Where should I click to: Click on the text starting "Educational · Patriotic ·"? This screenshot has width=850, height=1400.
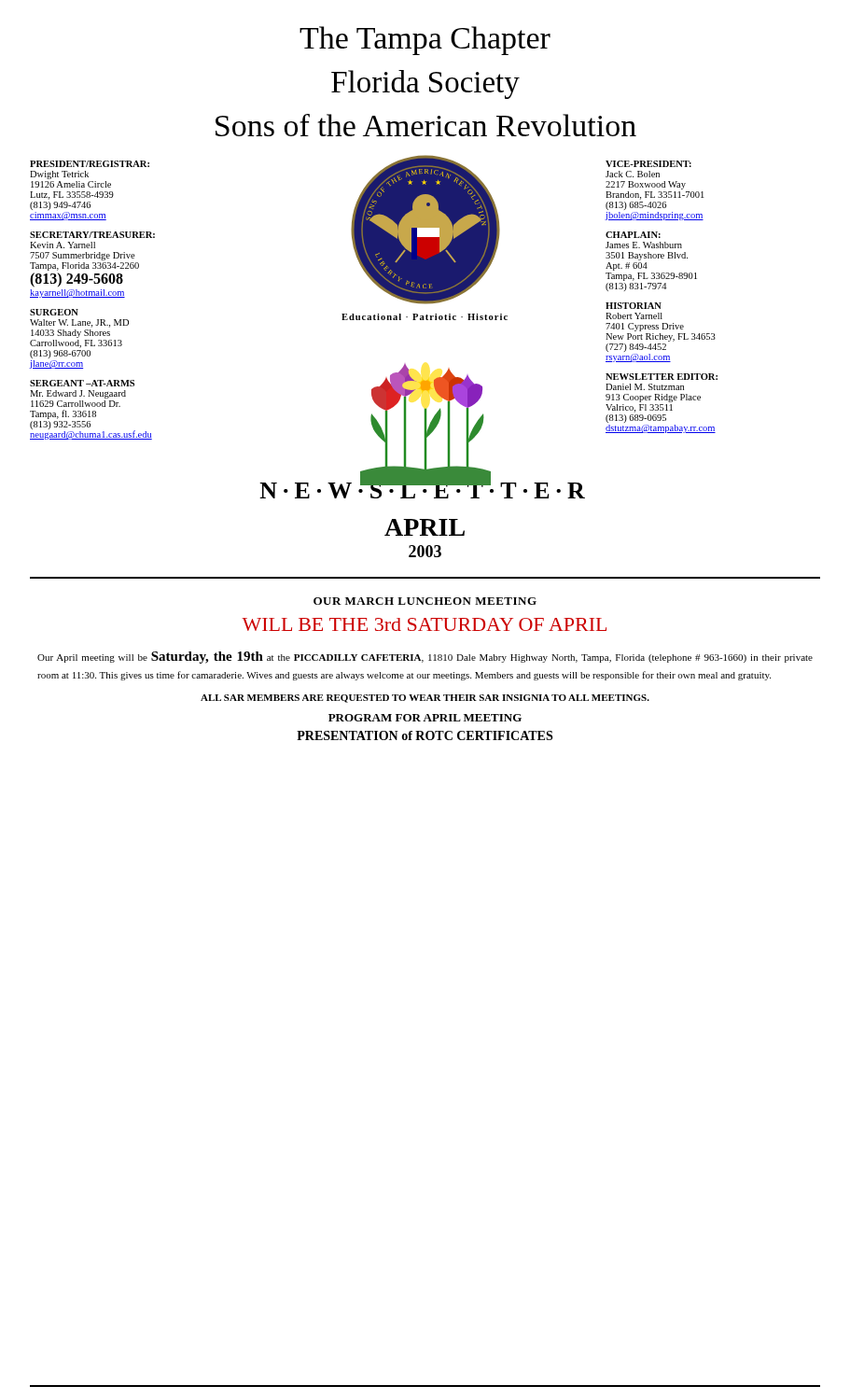425,317
